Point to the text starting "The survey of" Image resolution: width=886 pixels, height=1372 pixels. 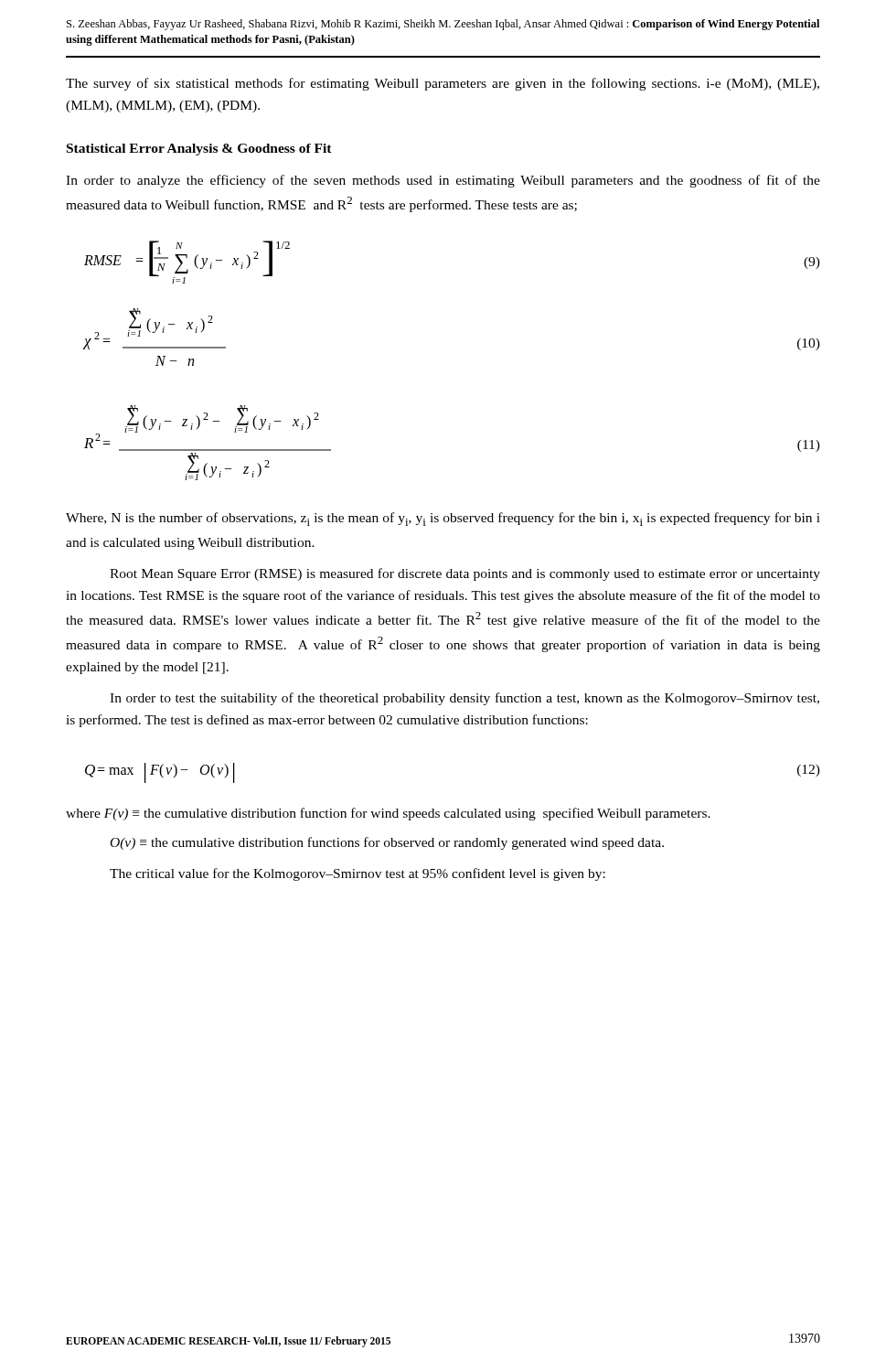(x=443, y=93)
